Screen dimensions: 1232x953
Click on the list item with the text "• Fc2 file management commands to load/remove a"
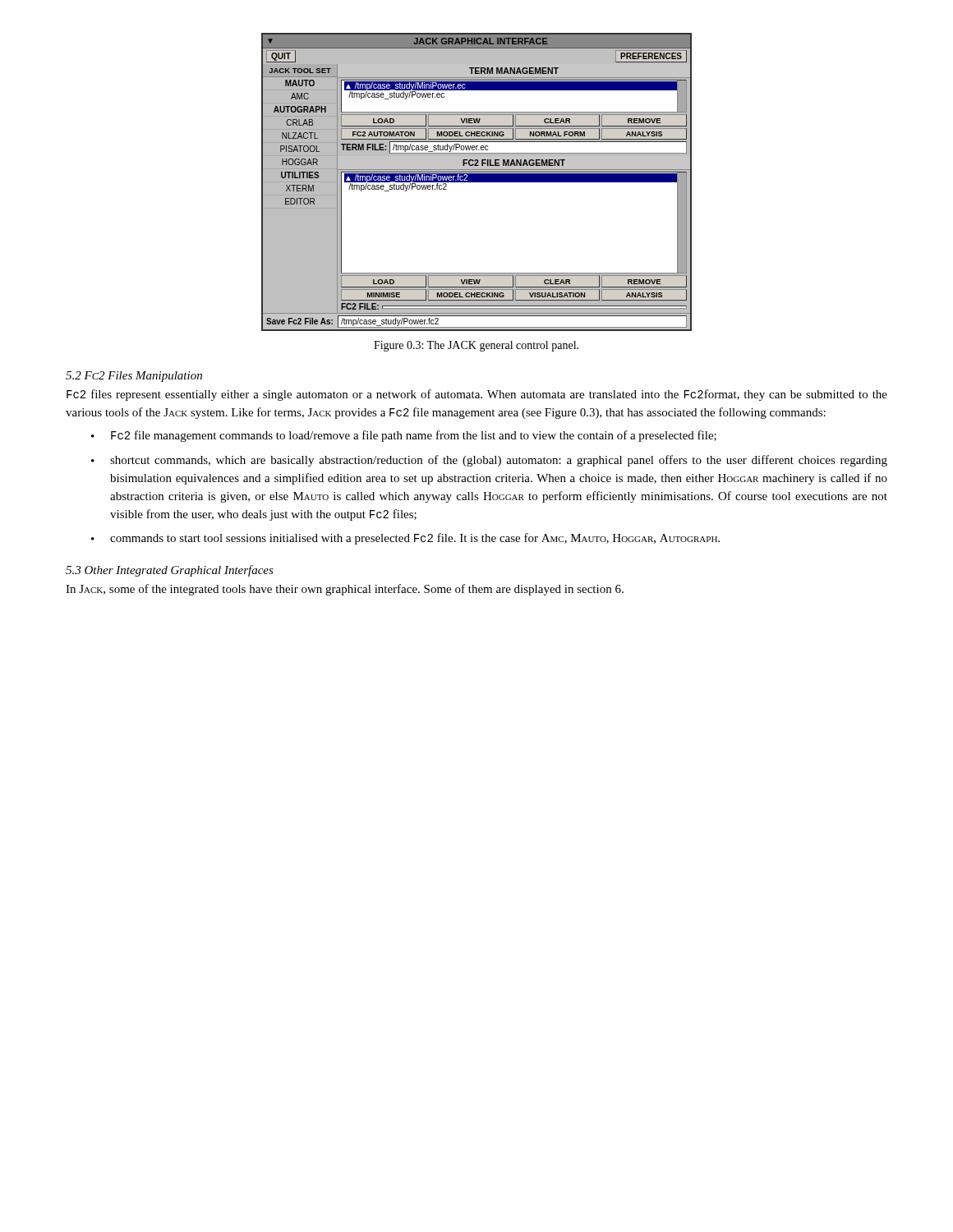click(x=489, y=436)
